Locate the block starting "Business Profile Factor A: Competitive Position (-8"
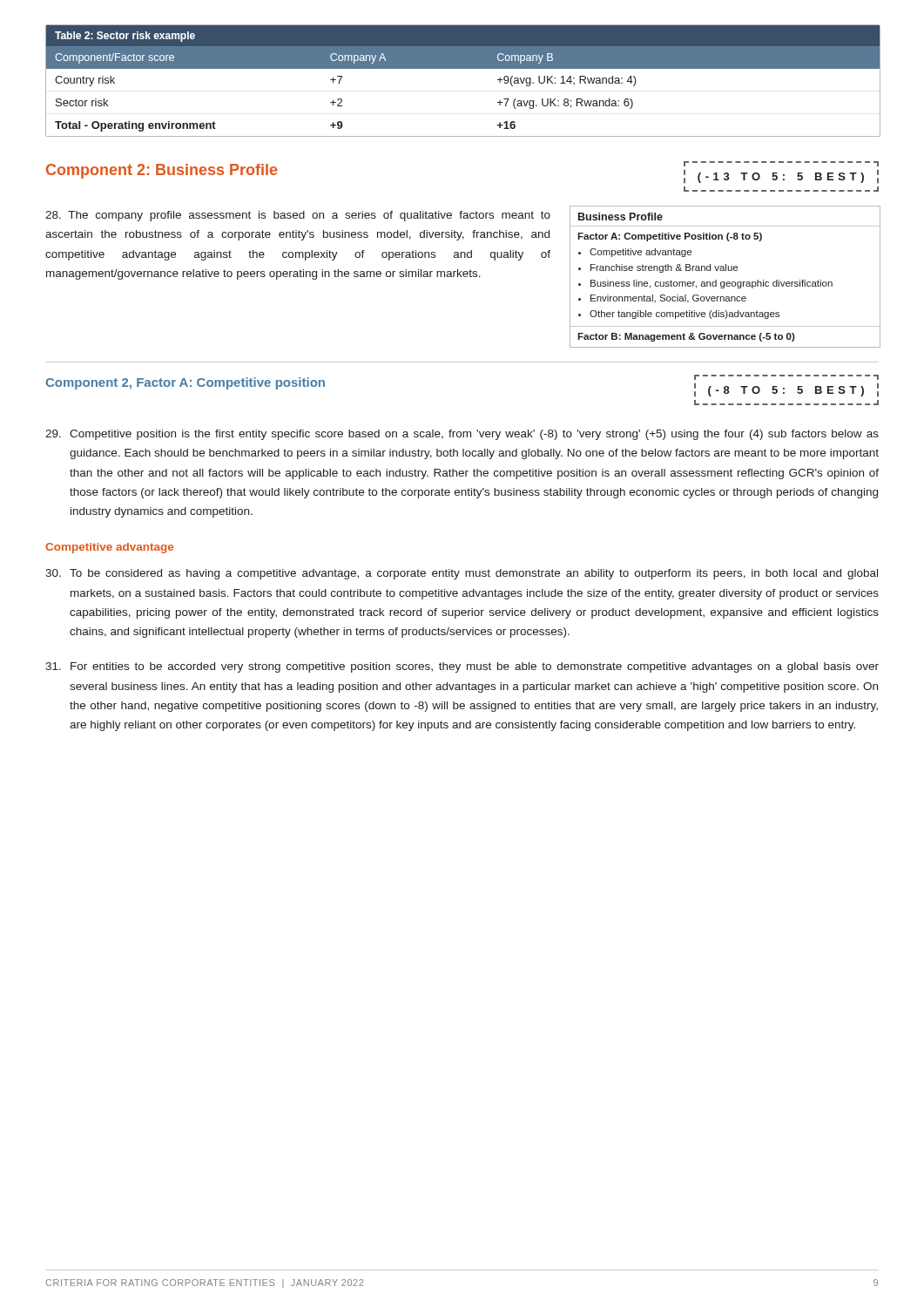This screenshot has width=924, height=1307. coord(724,277)
